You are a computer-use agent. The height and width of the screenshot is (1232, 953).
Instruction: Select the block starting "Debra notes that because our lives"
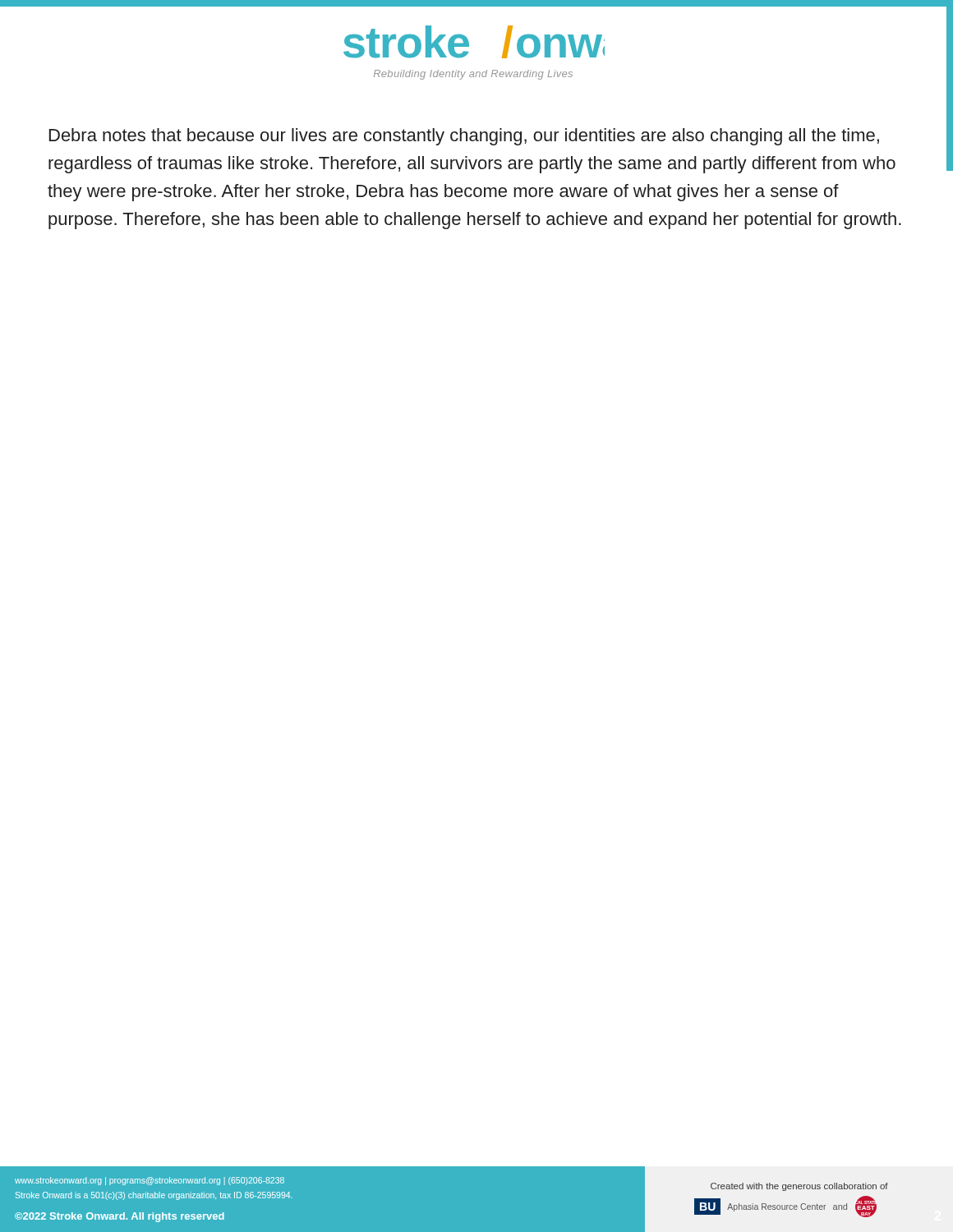(475, 177)
